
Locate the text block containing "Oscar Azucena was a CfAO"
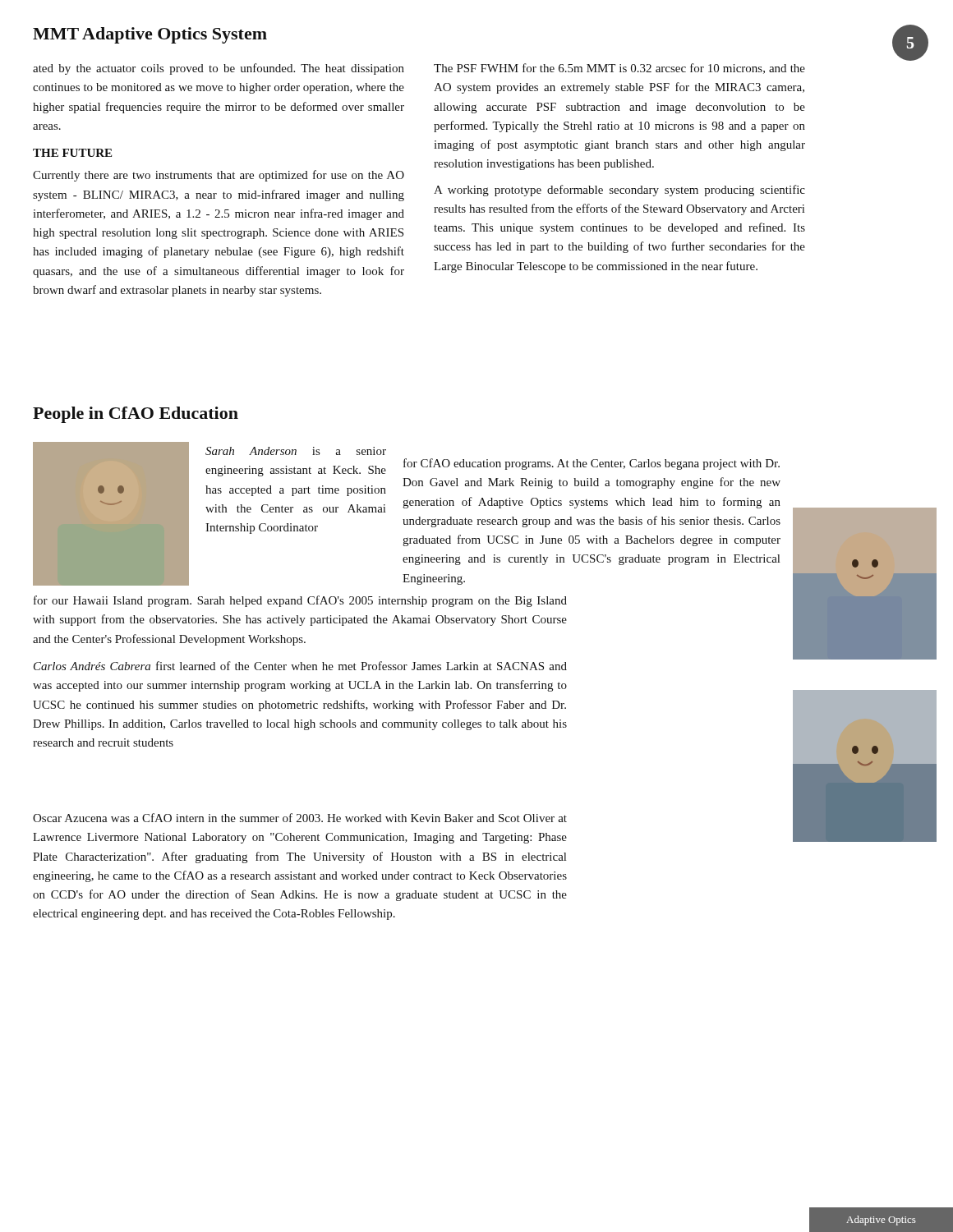[x=300, y=866]
